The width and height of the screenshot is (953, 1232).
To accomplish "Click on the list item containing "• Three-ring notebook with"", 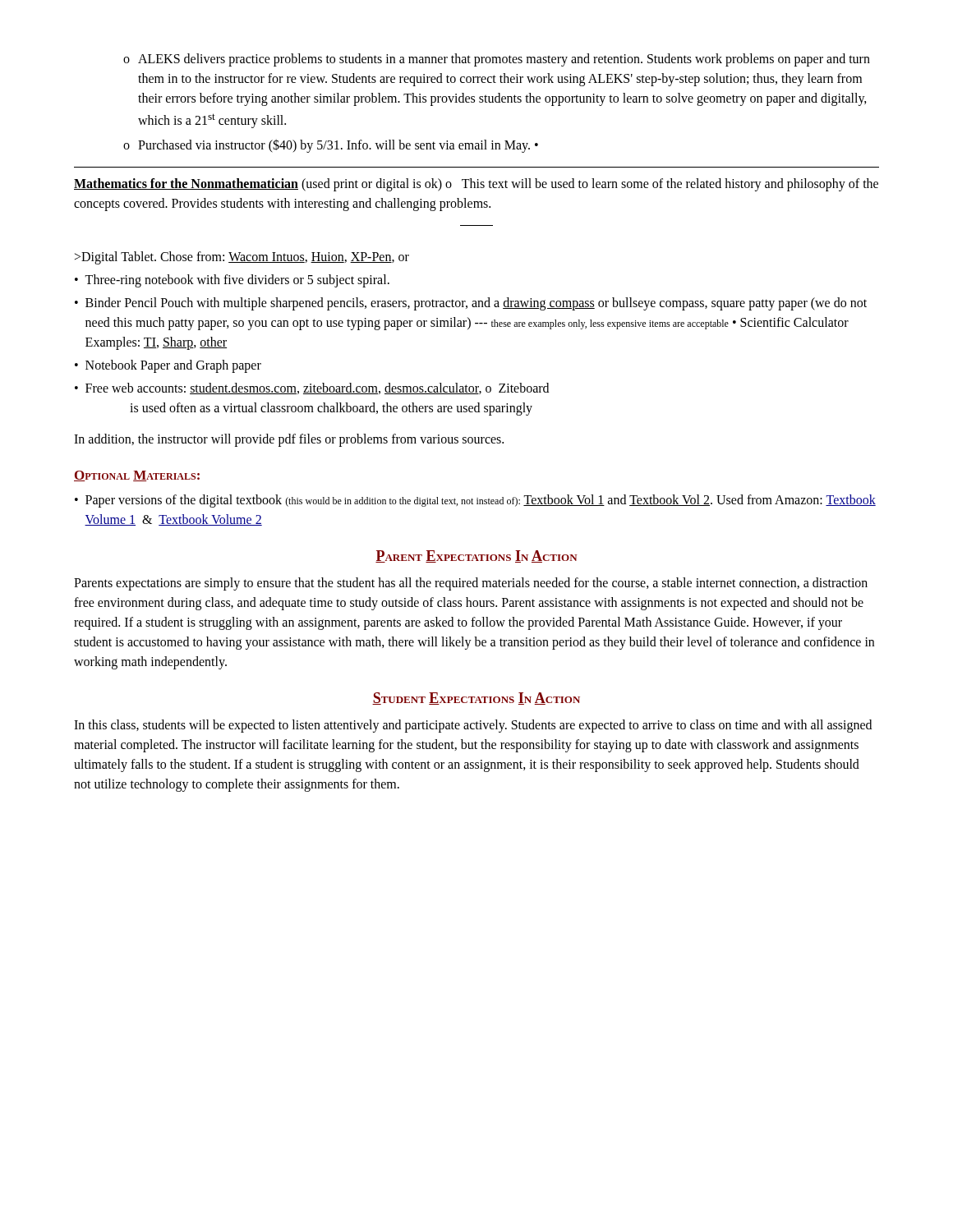I will [x=232, y=280].
